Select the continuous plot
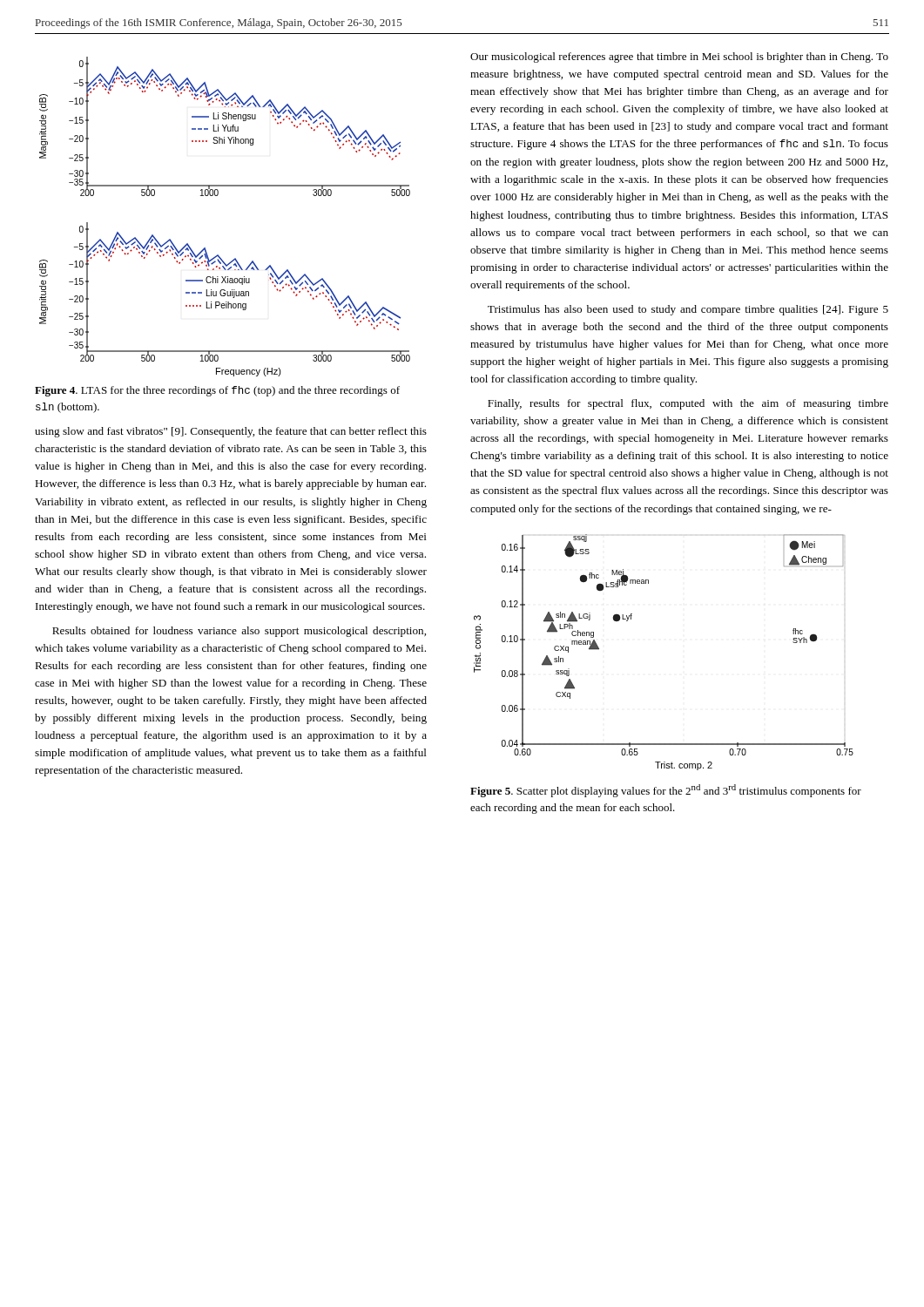Image resolution: width=924 pixels, height=1307 pixels. (x=226, y=213)
